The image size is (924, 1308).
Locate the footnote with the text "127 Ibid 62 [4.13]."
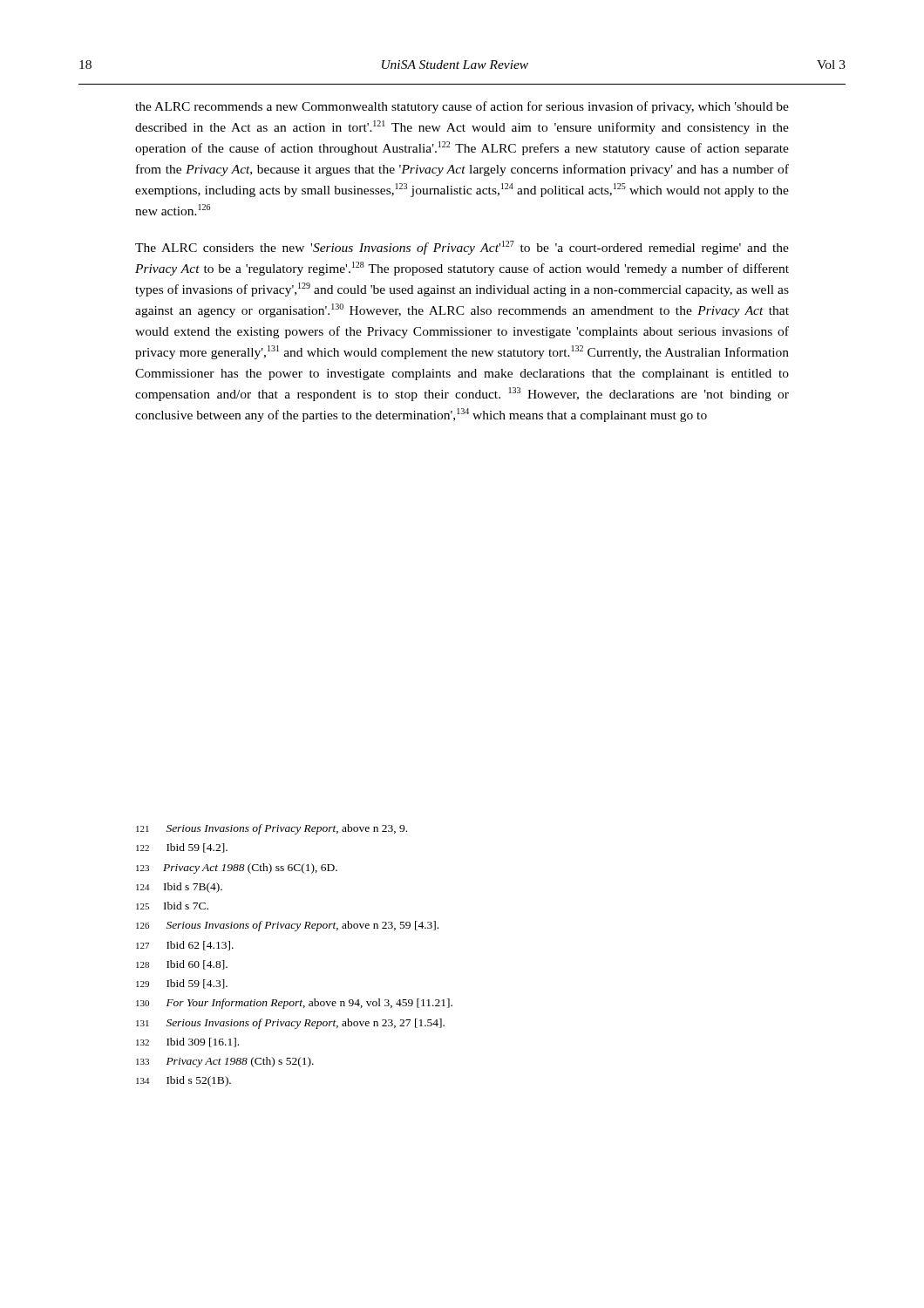pyautogui.click(x=185, y=946)
